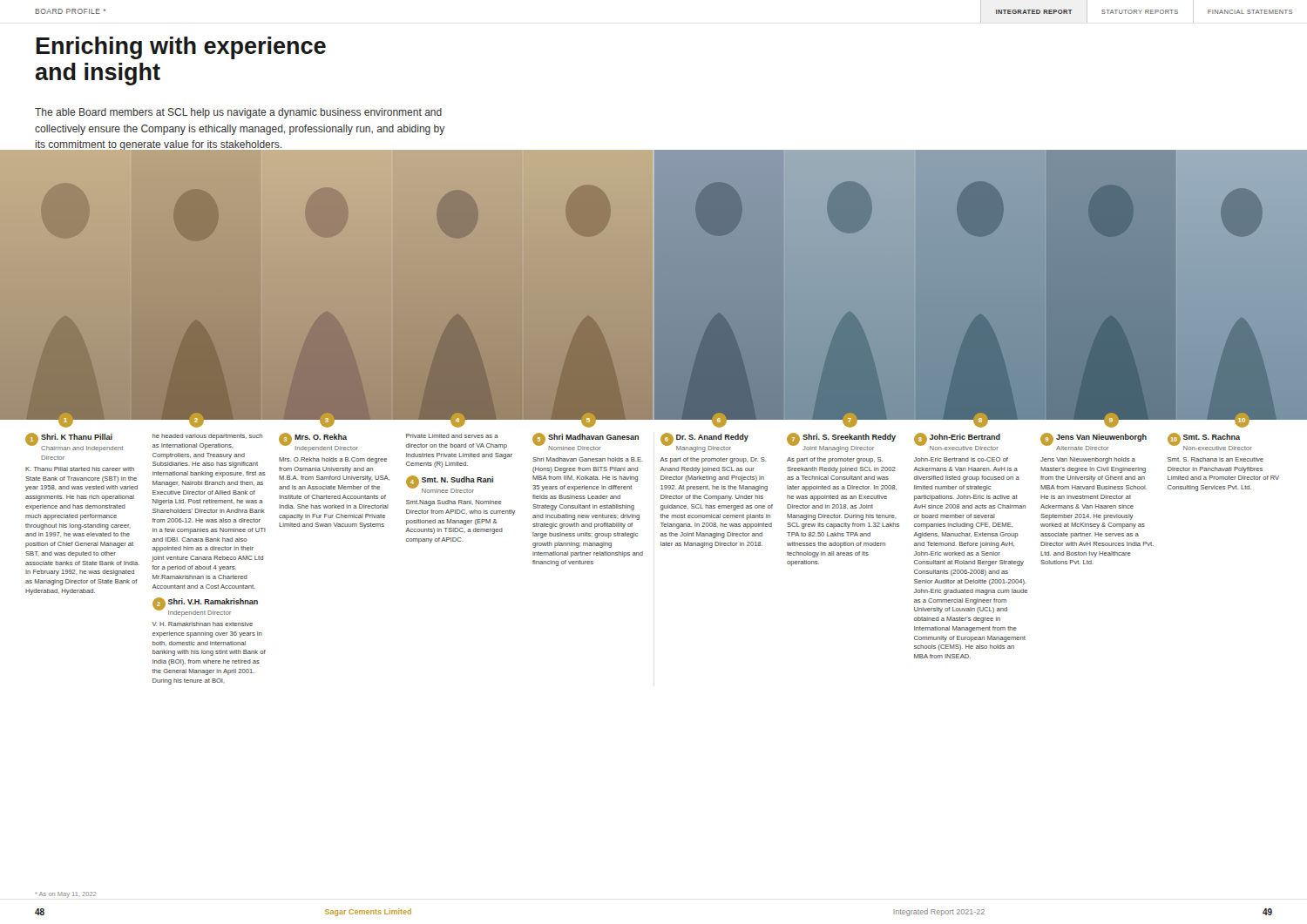
Task: Find the region starting "Private Limited and serves as a director on"
Action: coord(463,489)
